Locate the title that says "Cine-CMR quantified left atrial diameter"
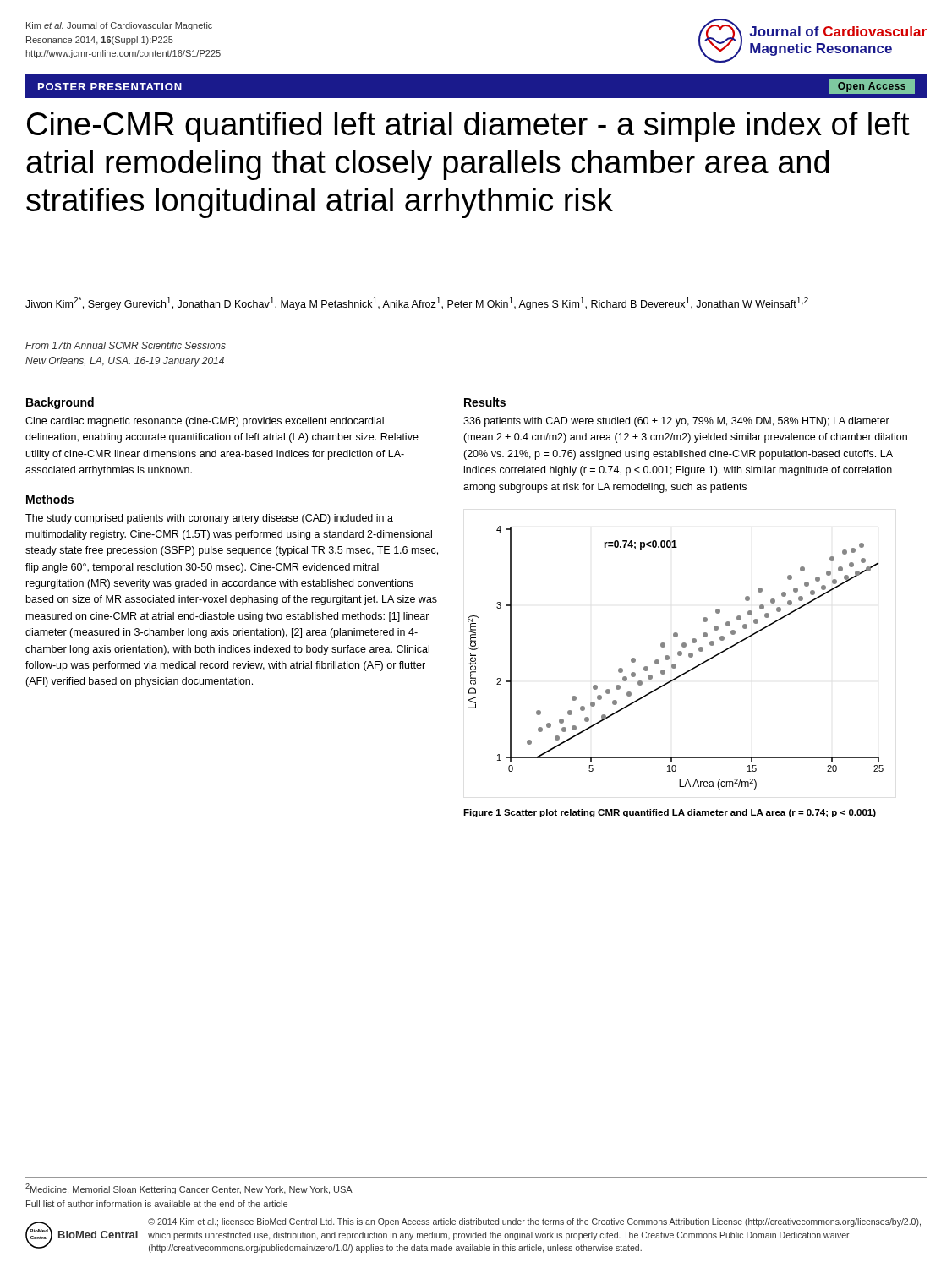Image resolution: width=952 pixels, height=1268 pixels. [x=467, y=162]
